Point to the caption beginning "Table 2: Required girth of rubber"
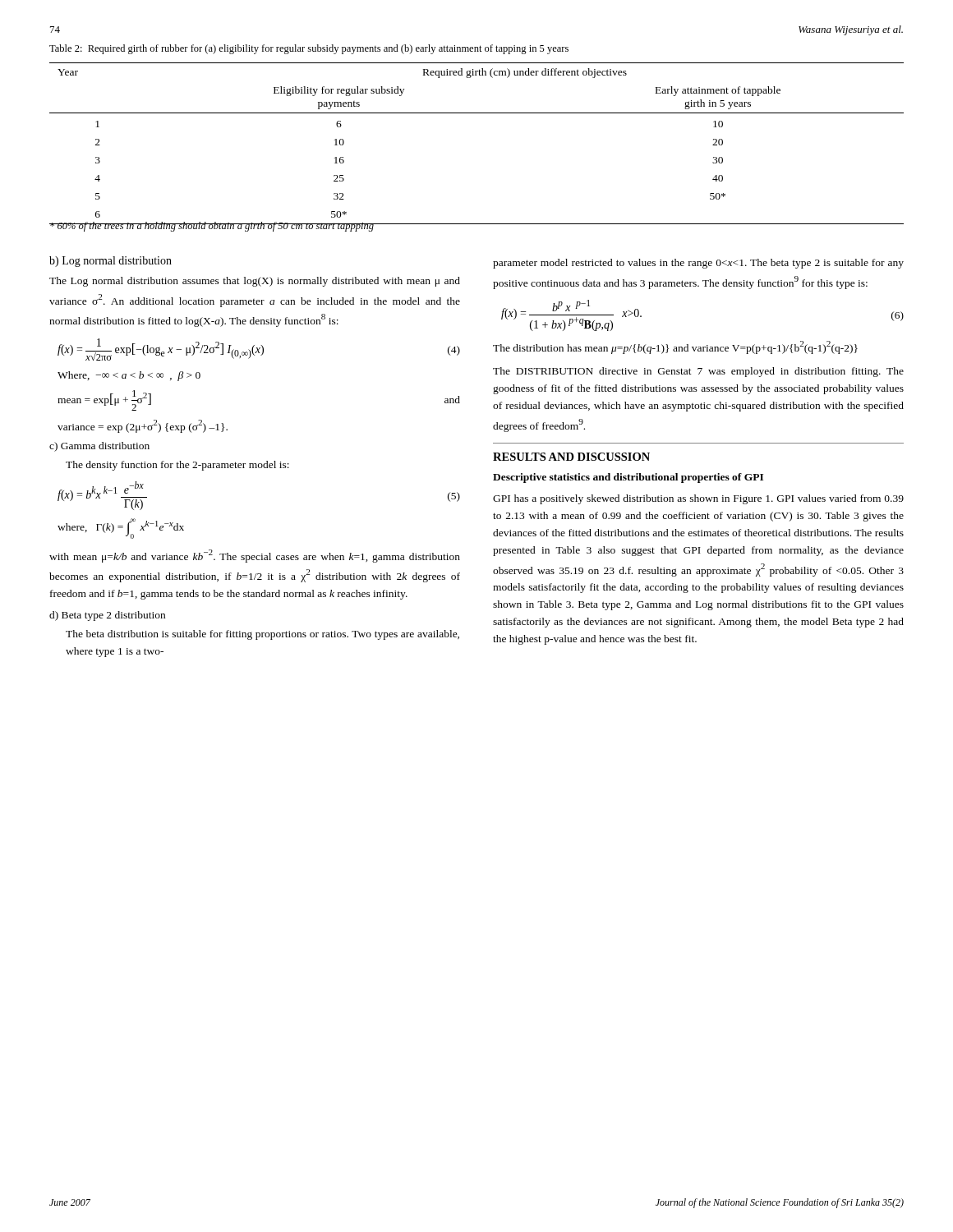 tap(309, 48)
